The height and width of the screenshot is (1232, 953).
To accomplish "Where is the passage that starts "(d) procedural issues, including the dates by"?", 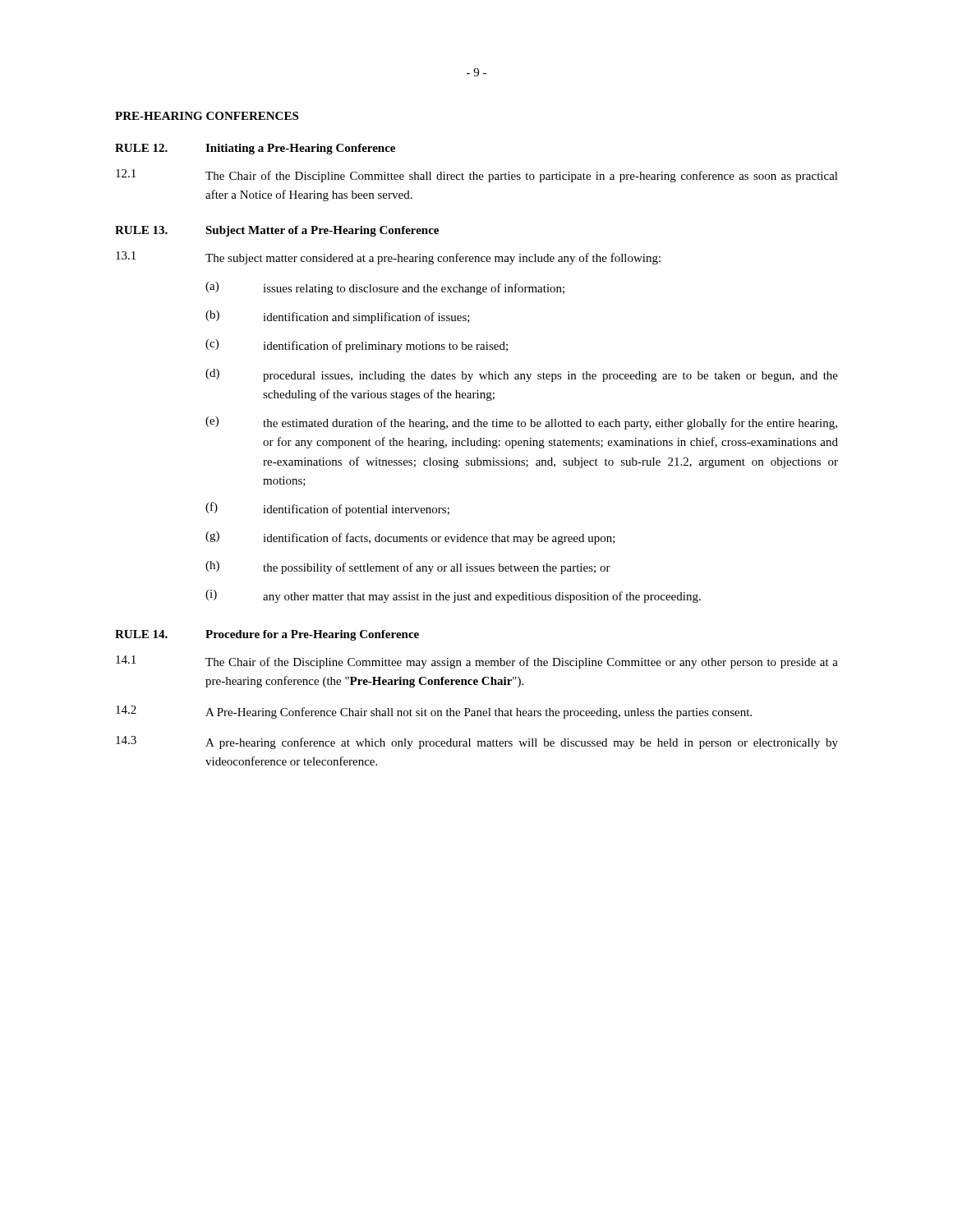I will (x=522, y=385).
